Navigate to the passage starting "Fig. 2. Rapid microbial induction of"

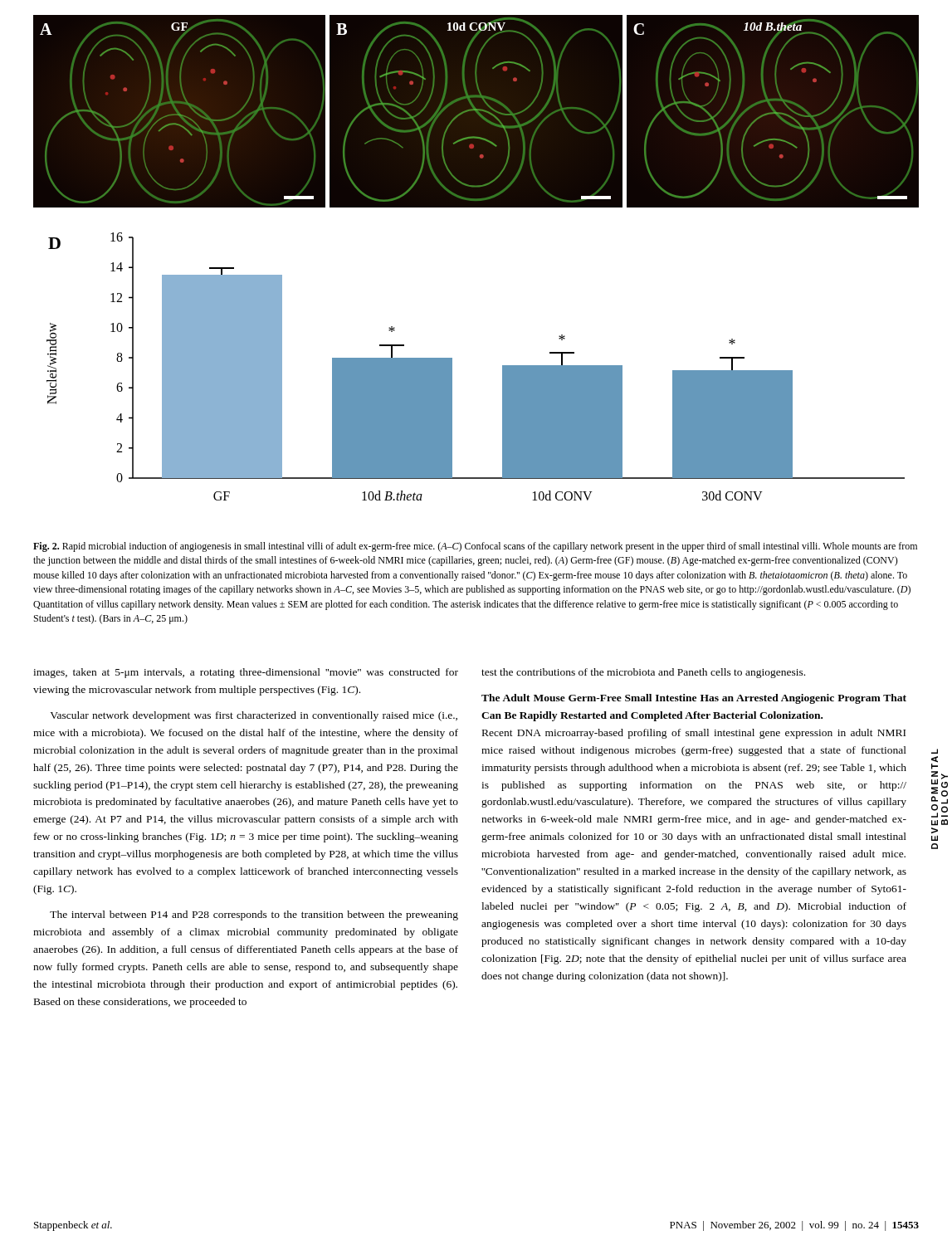[x=475, y=582]
